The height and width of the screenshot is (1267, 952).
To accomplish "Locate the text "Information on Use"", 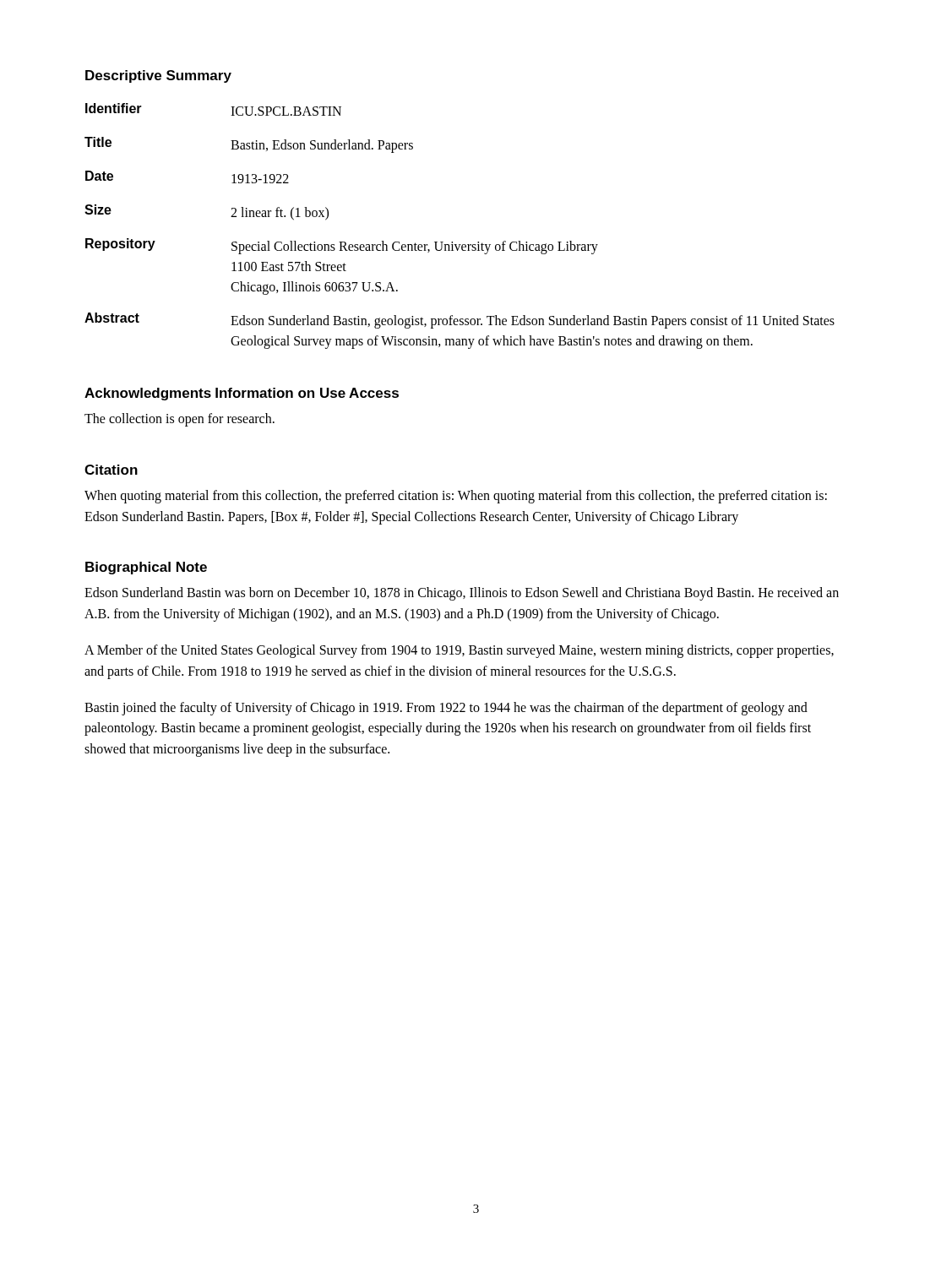I will point(280,393).
